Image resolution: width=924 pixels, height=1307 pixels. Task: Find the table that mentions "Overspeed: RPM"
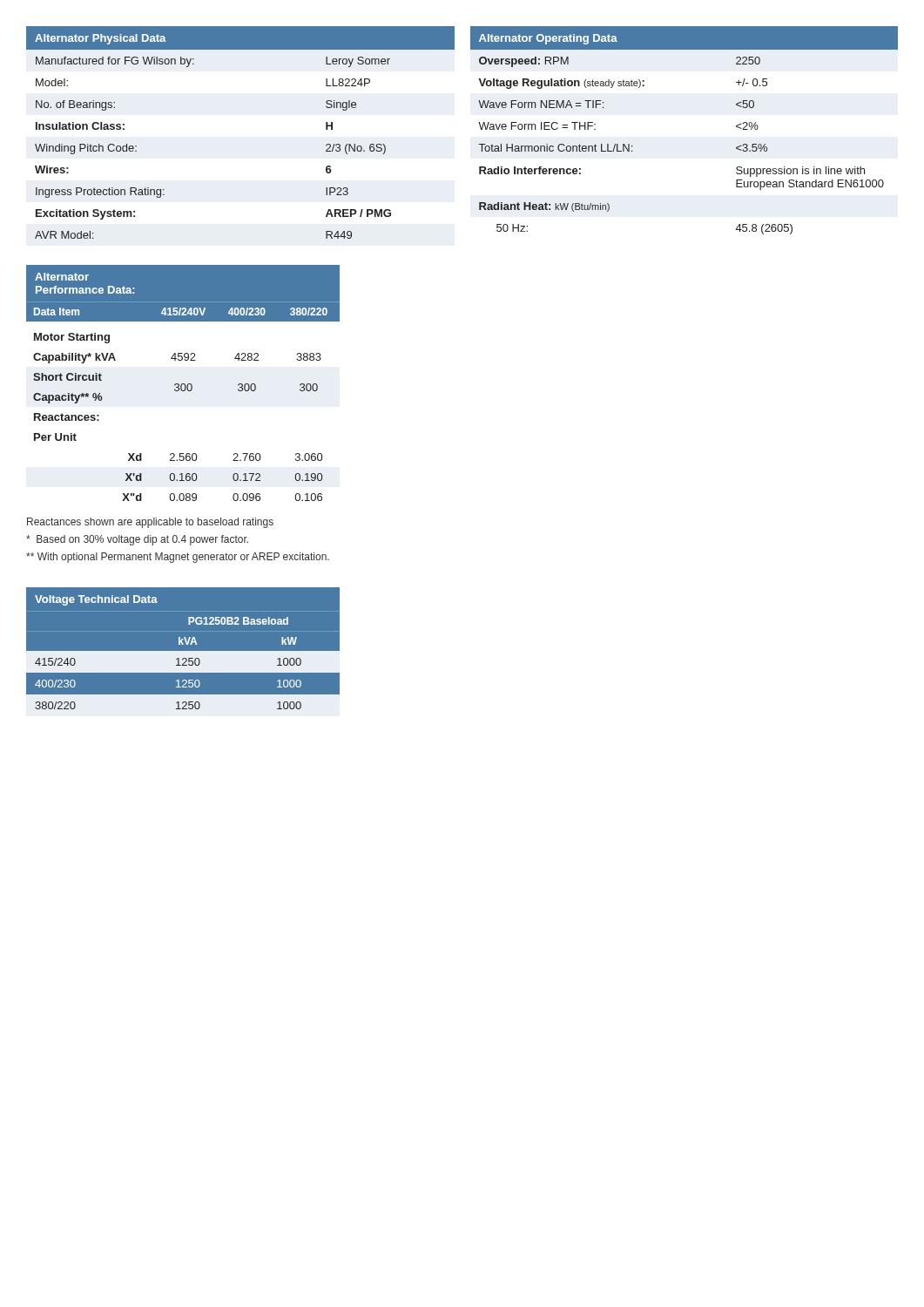tap(684, 136)
